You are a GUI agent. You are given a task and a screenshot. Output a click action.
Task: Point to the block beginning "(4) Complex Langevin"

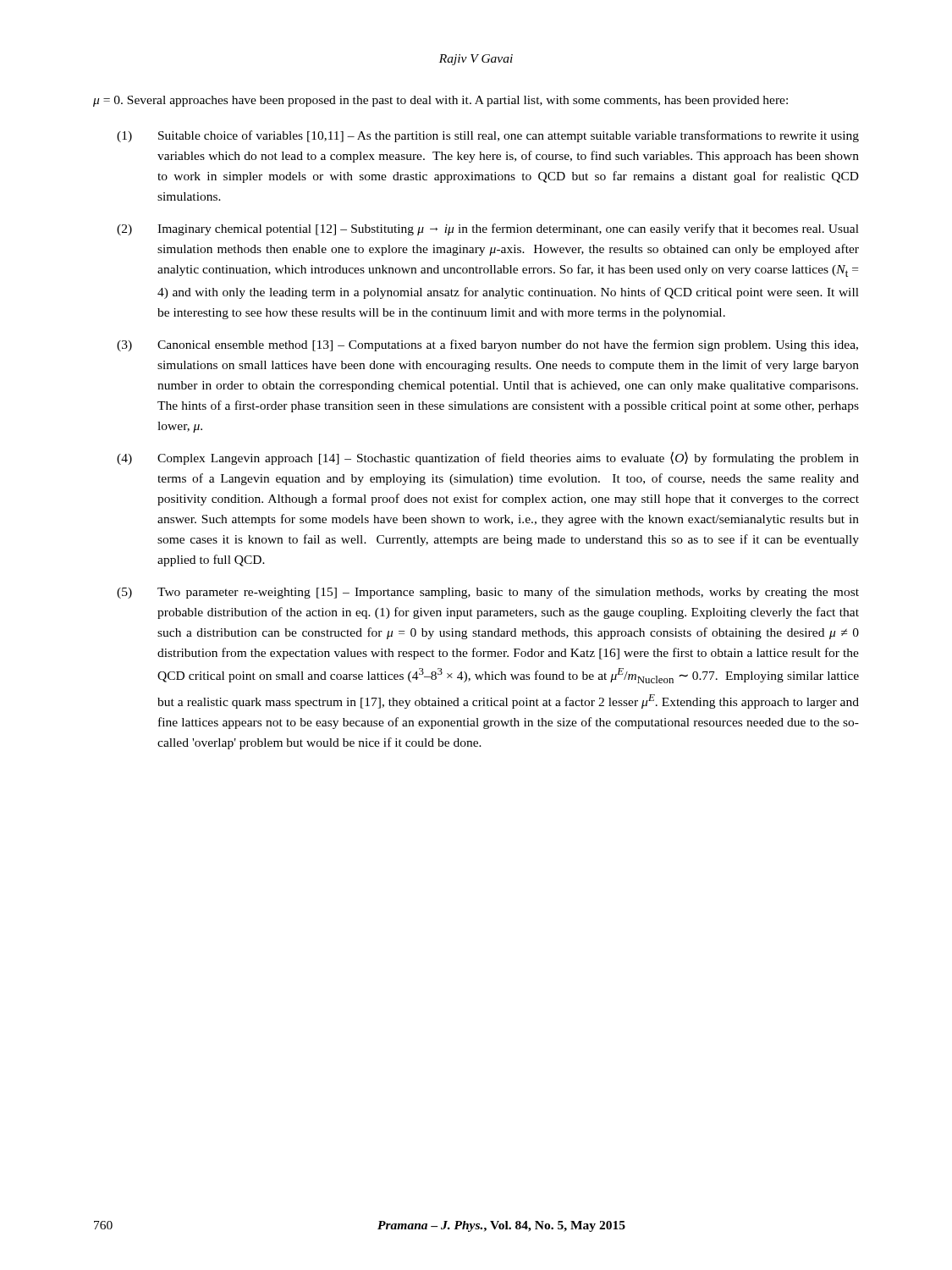(476, 509)
